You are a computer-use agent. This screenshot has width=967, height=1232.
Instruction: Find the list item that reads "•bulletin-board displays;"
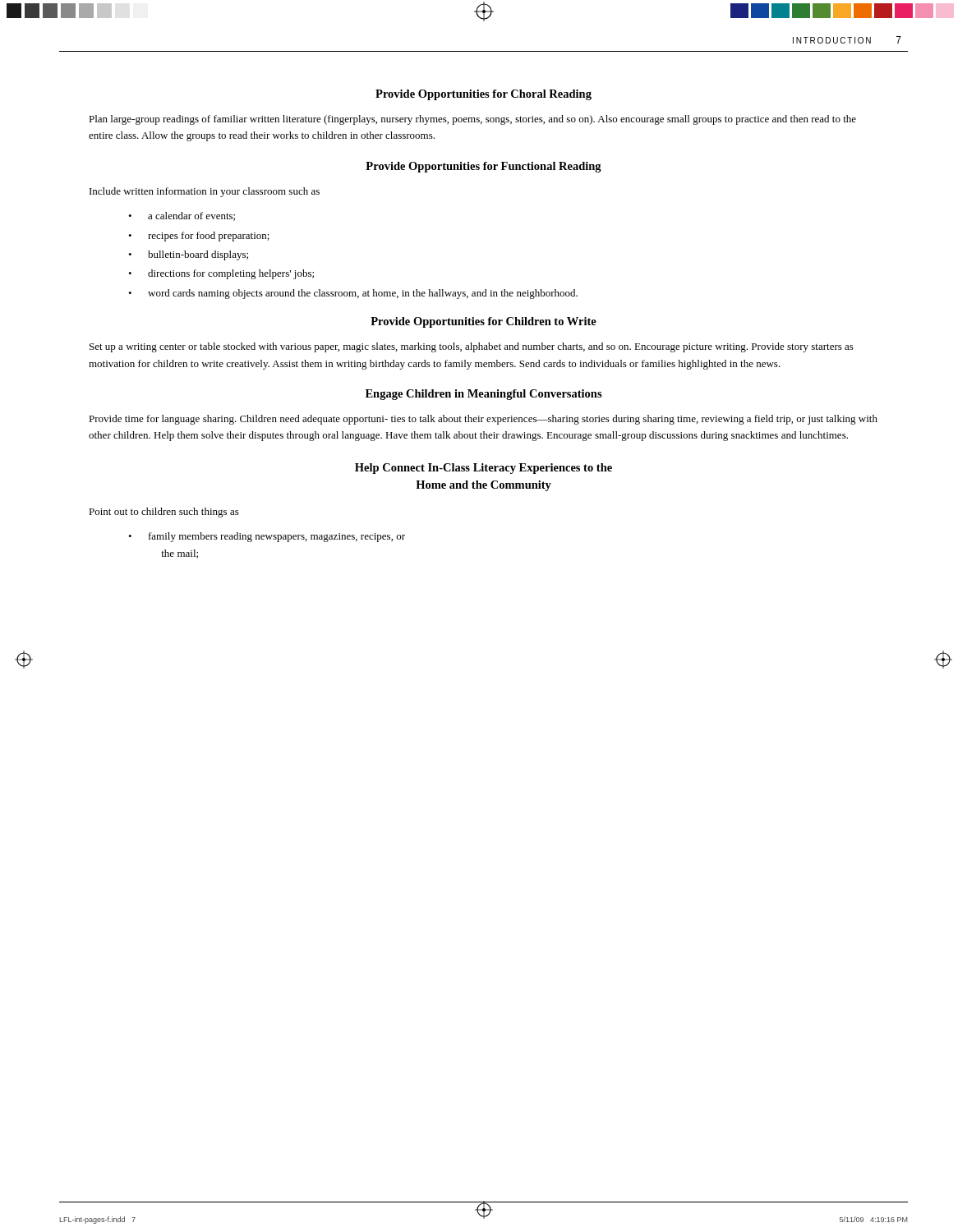pos(189,255)
